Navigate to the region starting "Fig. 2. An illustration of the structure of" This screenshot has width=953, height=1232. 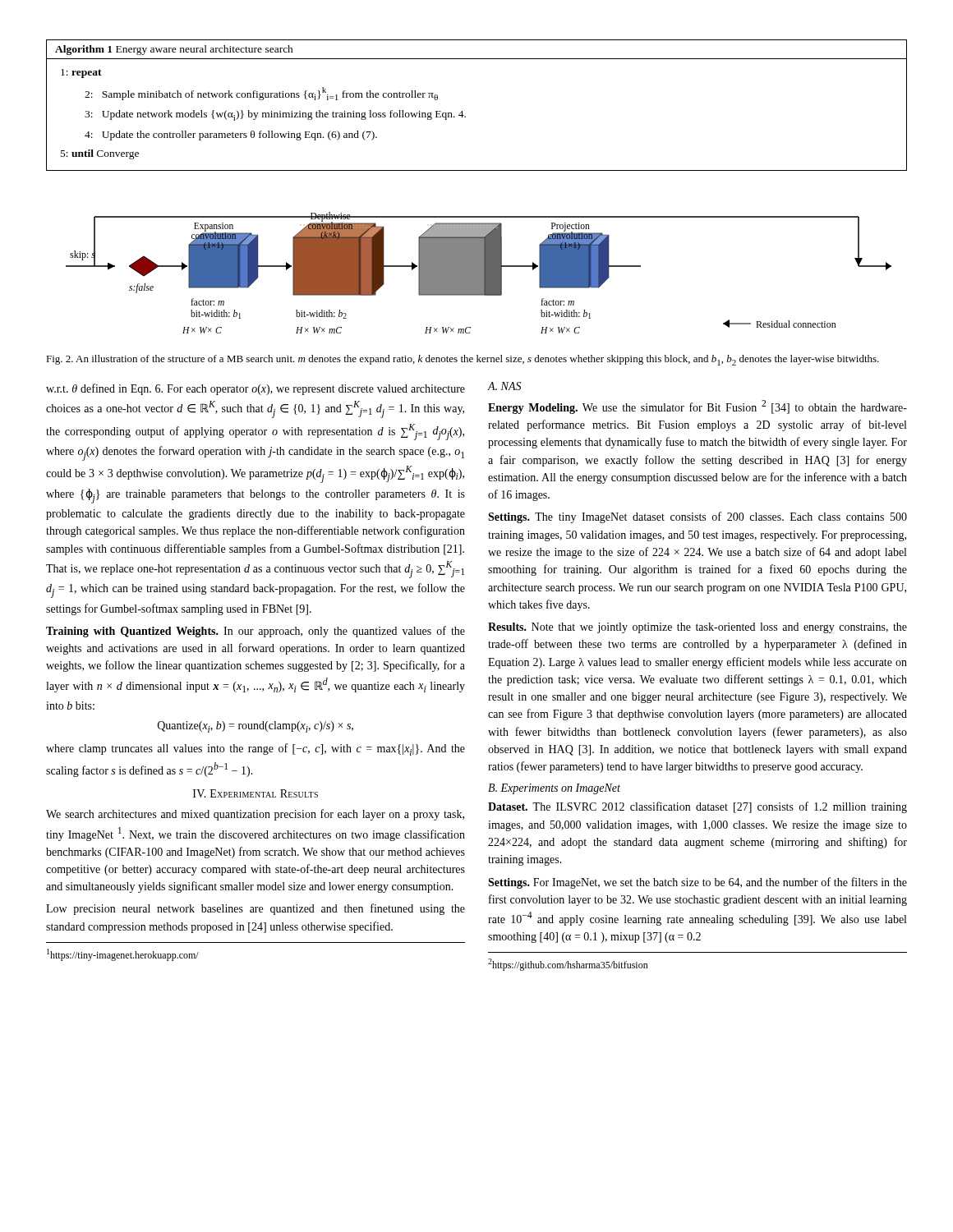click(463, 360)
